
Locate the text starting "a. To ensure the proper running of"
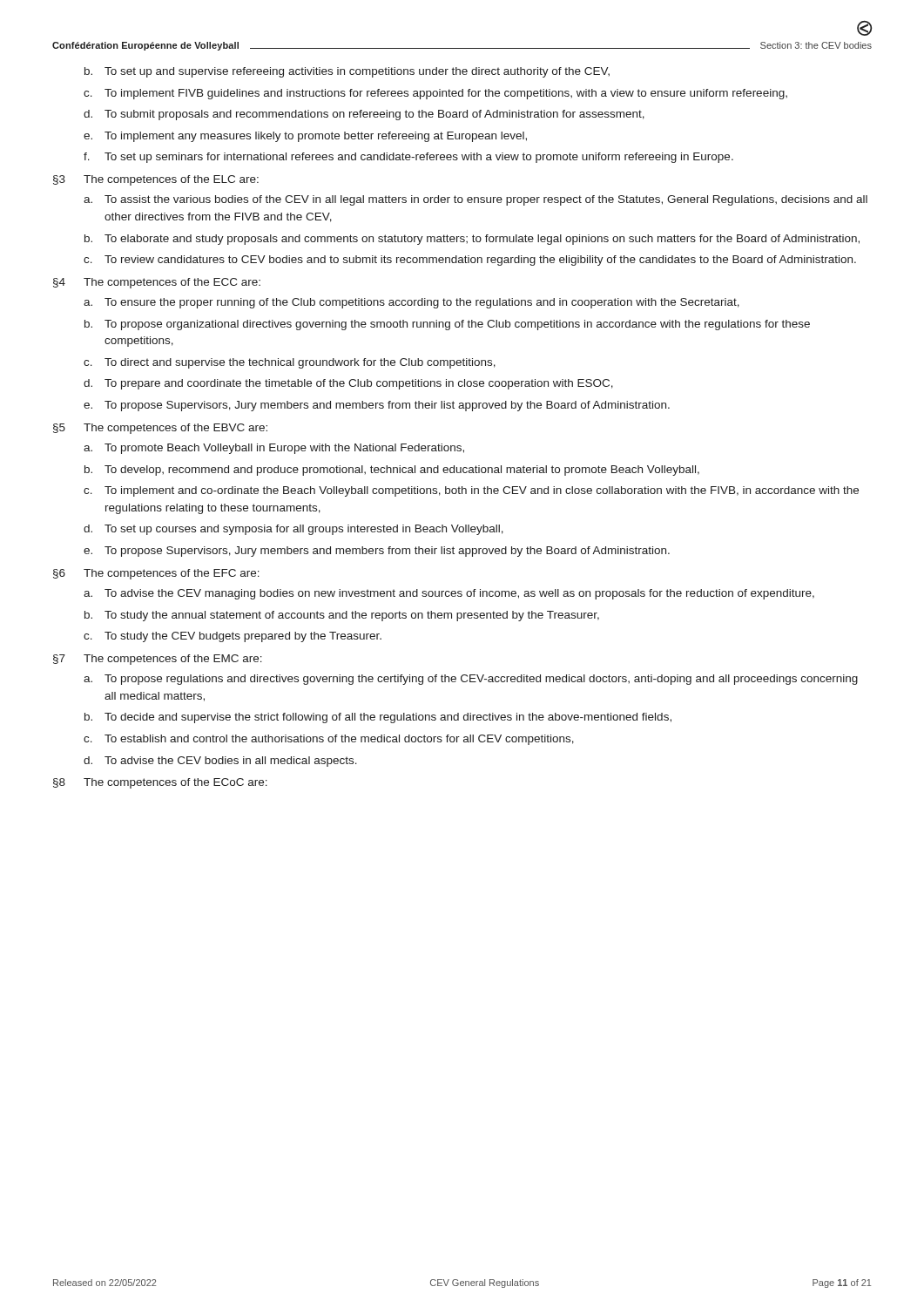coord(478,302)
